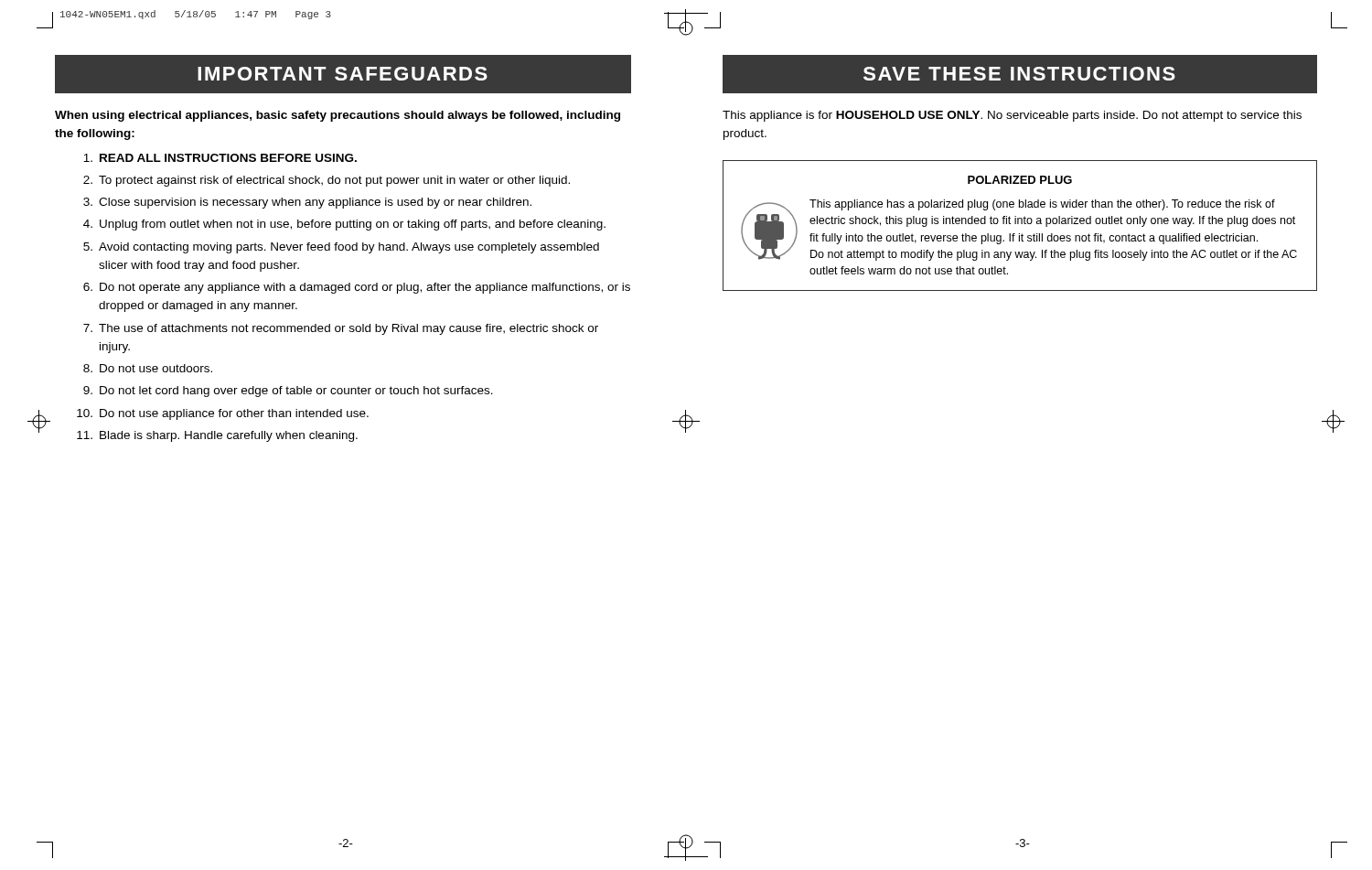Point to the block beginning "8. Do not use"
The image size is (1372, 870).
[x=148, y=368]
